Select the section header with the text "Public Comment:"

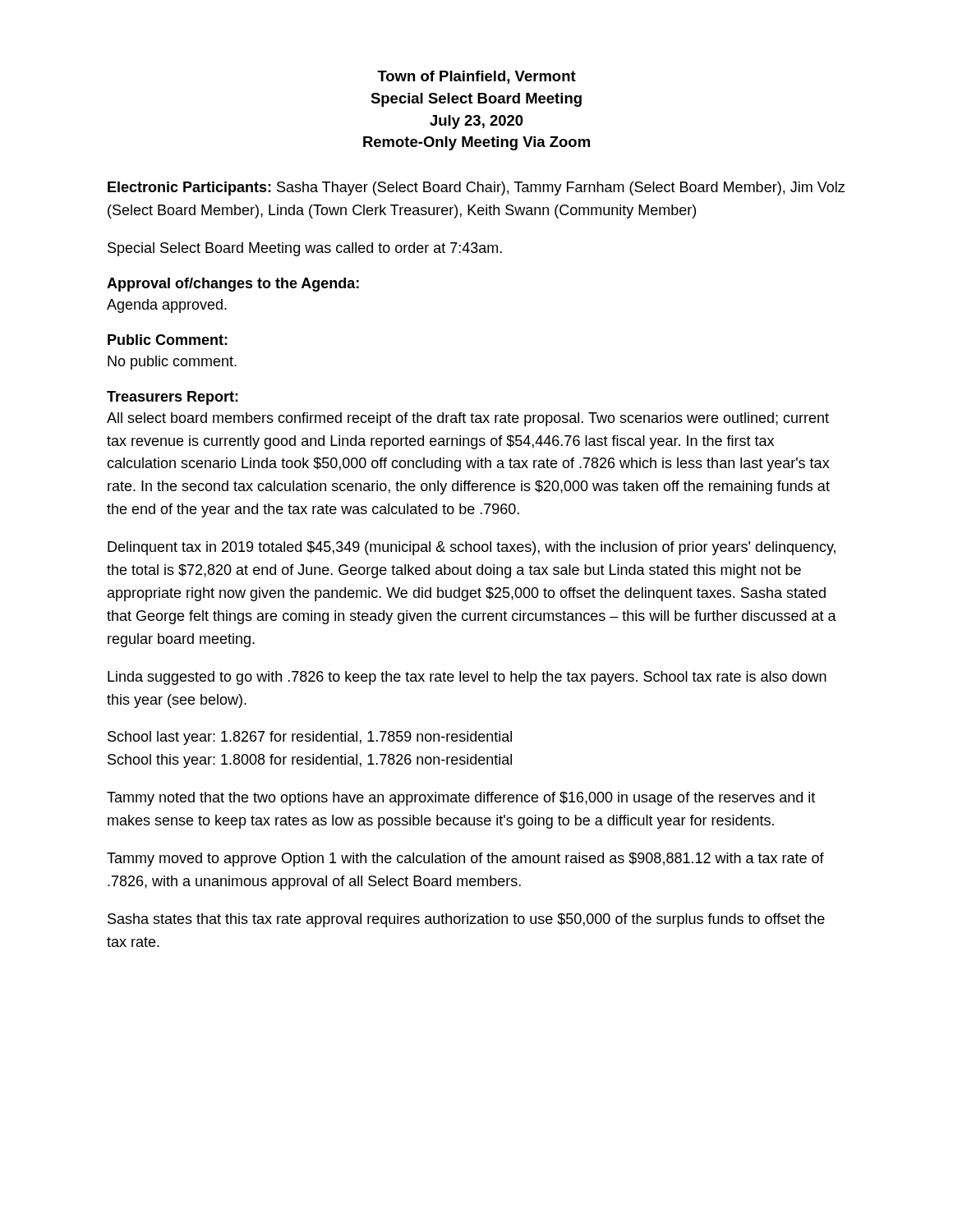click(168, 340)
